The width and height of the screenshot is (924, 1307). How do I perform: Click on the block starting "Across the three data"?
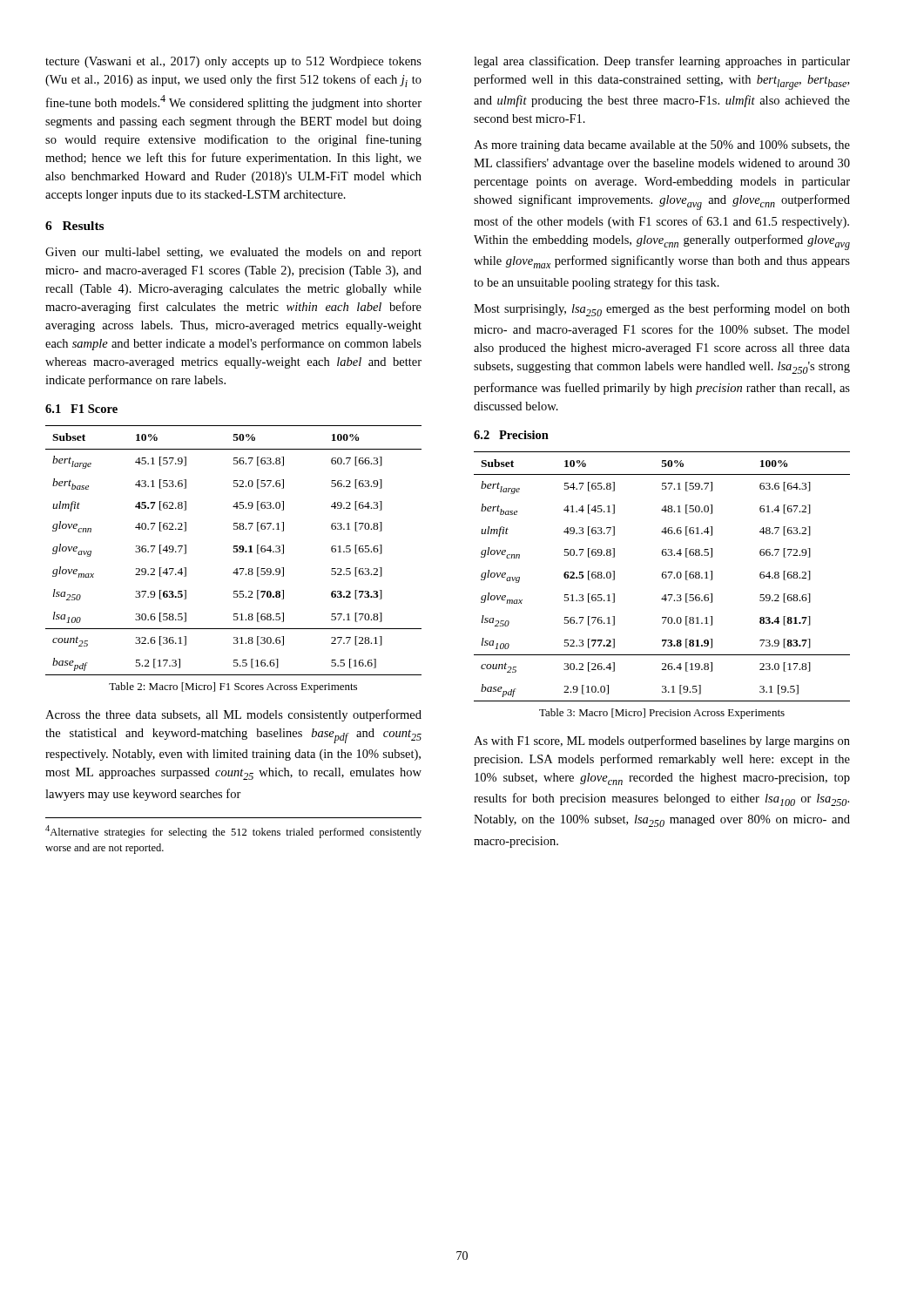233,754
